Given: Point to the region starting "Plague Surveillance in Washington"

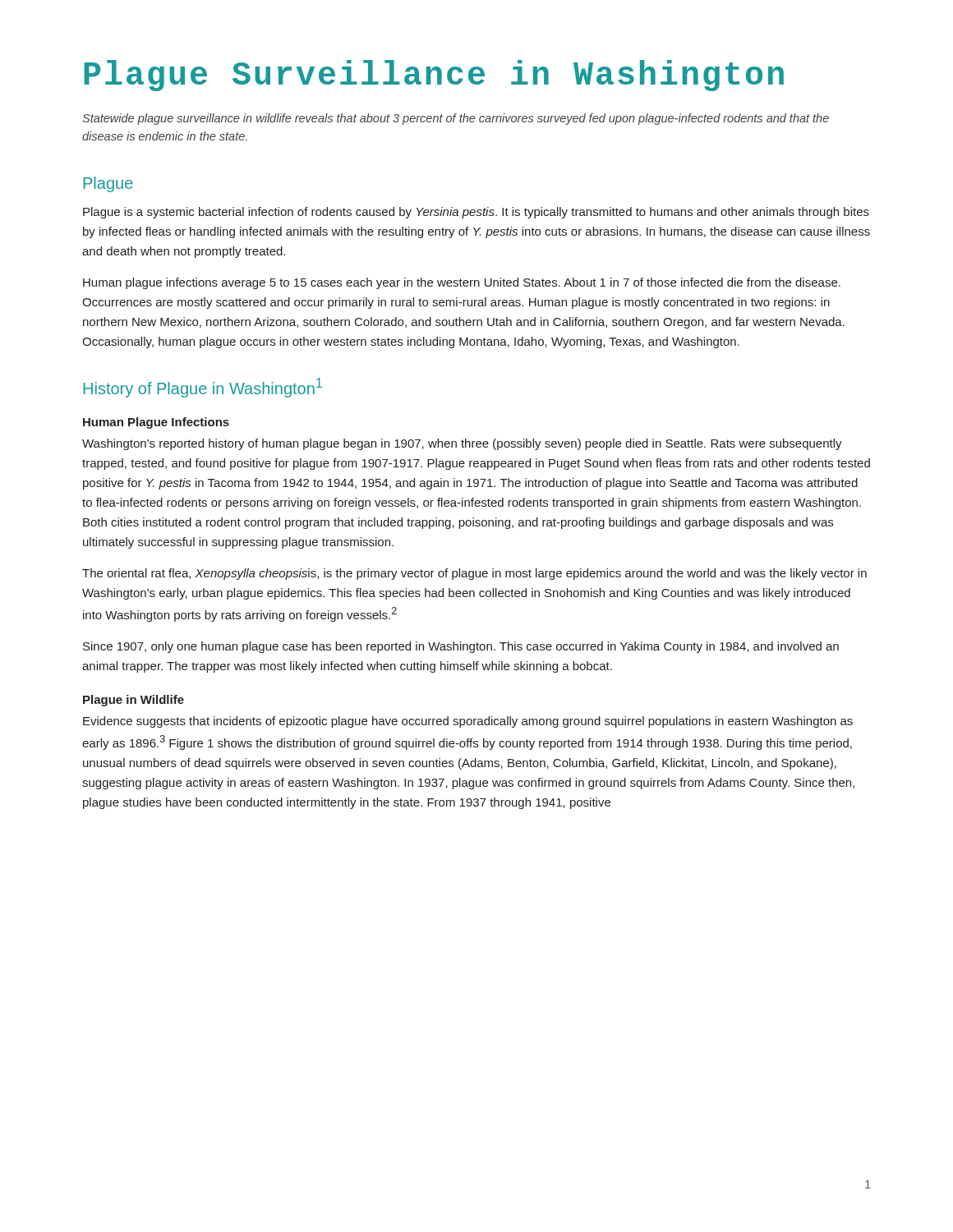Looking at the screenshot, I should pos(476,76).
